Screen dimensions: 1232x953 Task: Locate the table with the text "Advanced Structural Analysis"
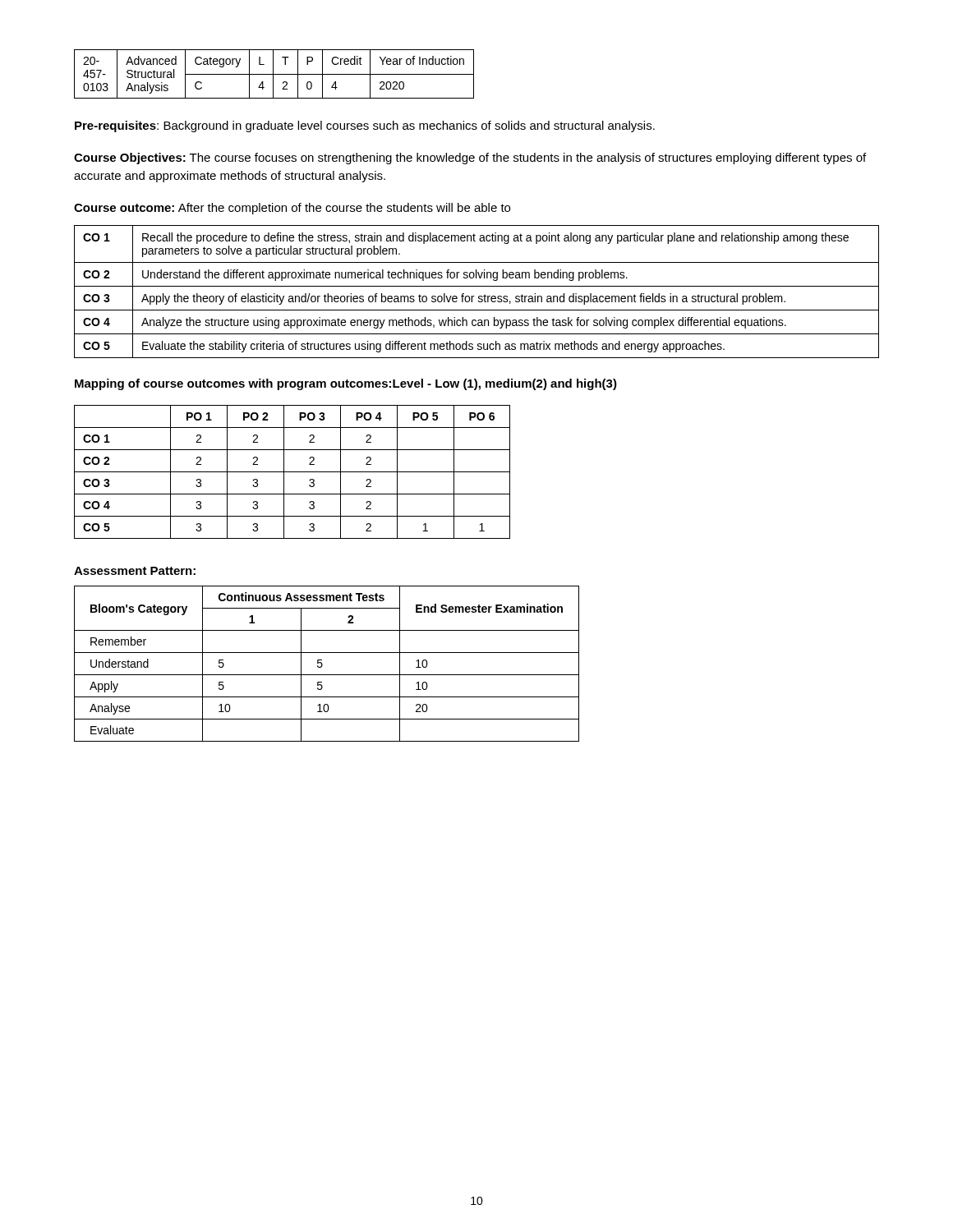click(x=476, y=74)
